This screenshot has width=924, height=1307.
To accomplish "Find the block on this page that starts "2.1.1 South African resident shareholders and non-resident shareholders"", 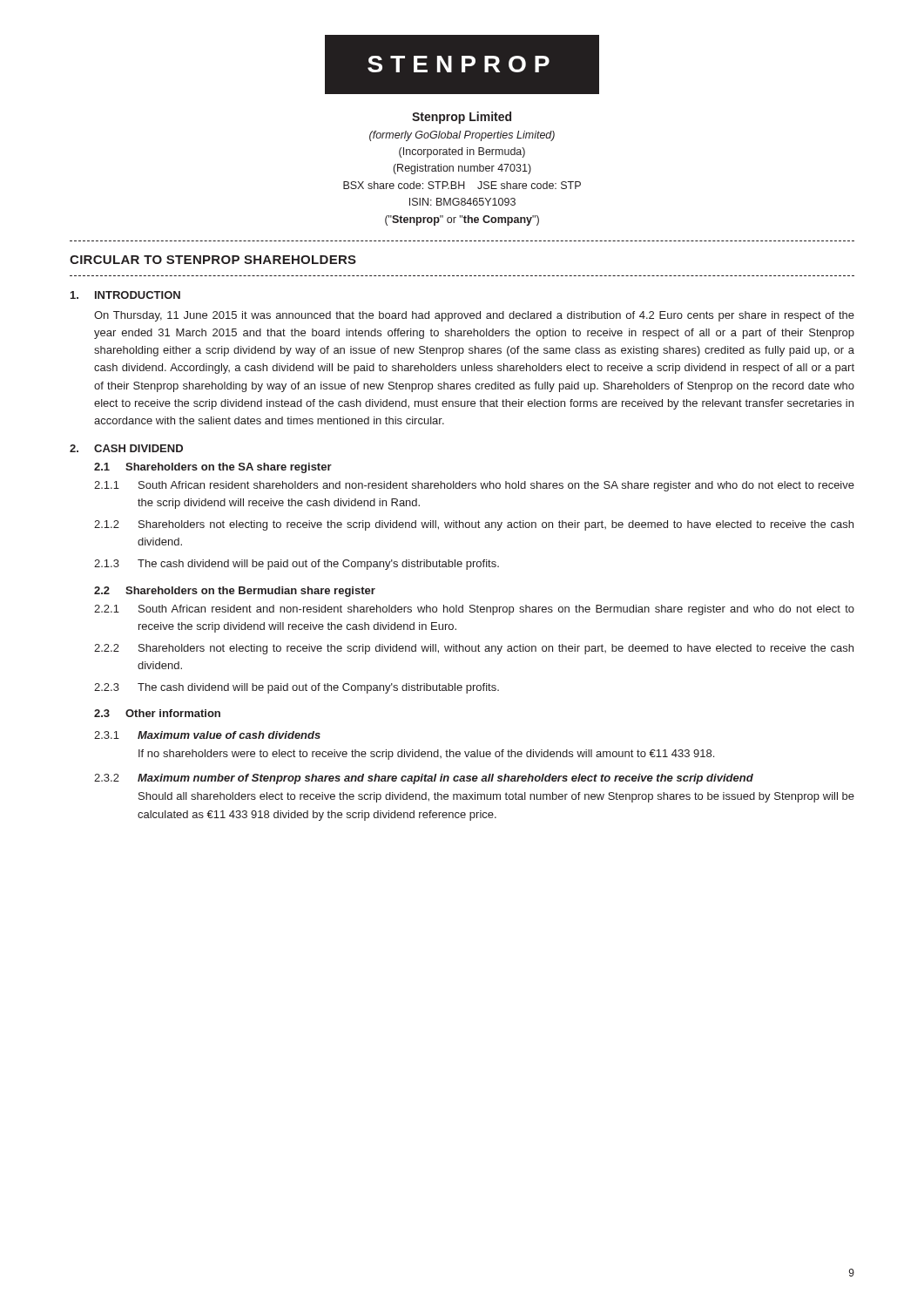I will 474,494.
